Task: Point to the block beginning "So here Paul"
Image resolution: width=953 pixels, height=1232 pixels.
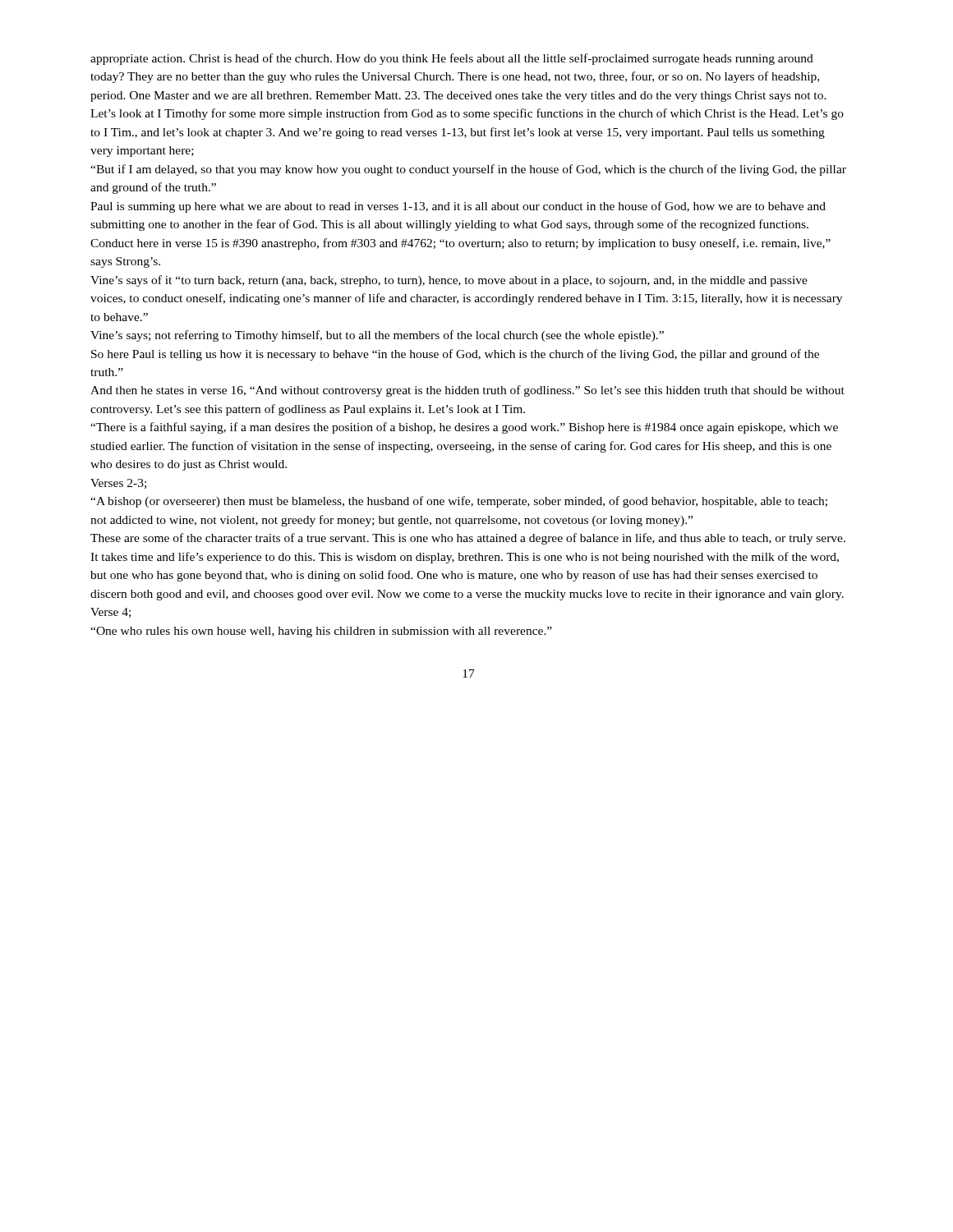Action: tap(468, 363)
